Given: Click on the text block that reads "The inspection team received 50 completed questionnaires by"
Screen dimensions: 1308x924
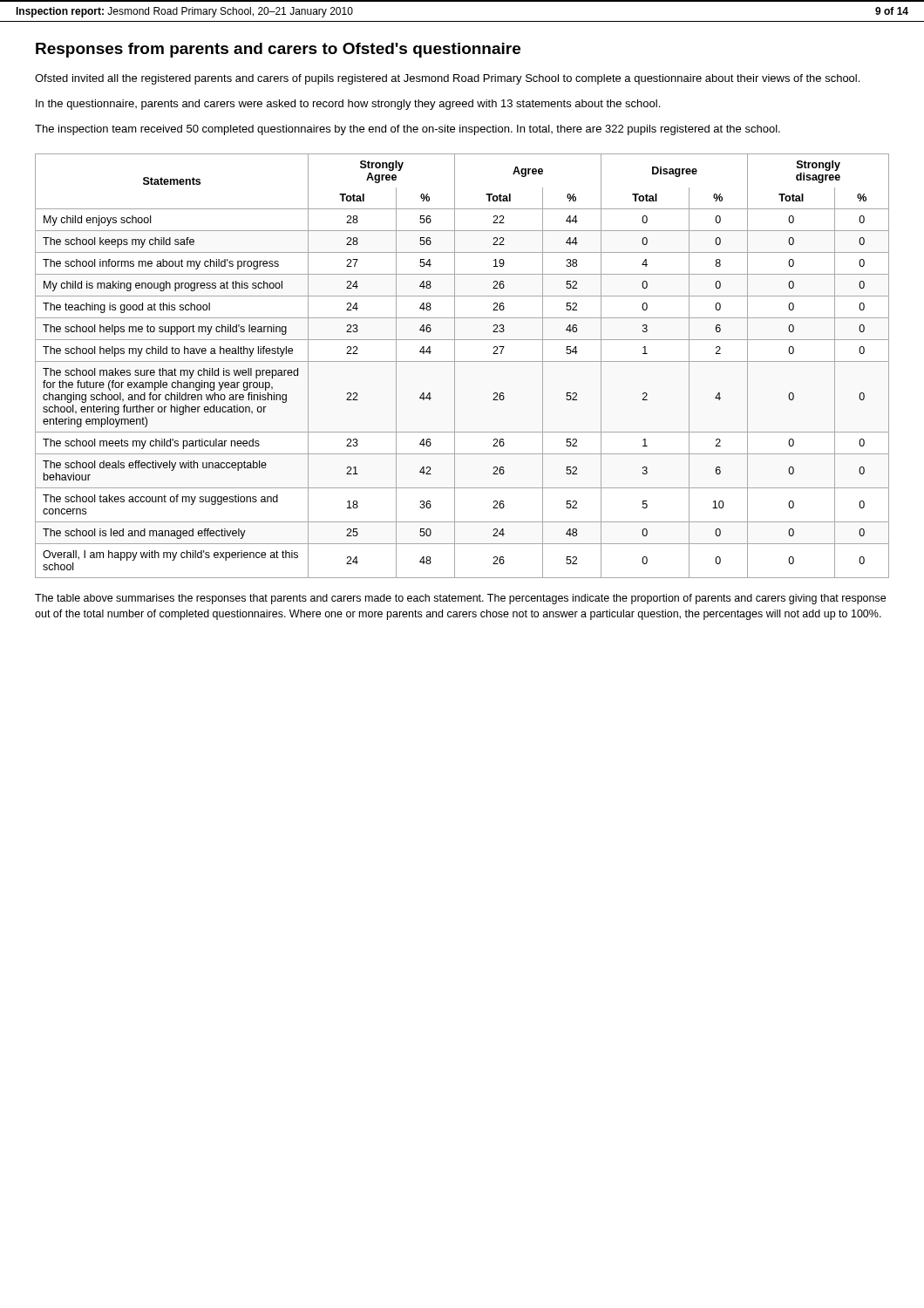Looking at the screenshot, I should click(462, 129).
